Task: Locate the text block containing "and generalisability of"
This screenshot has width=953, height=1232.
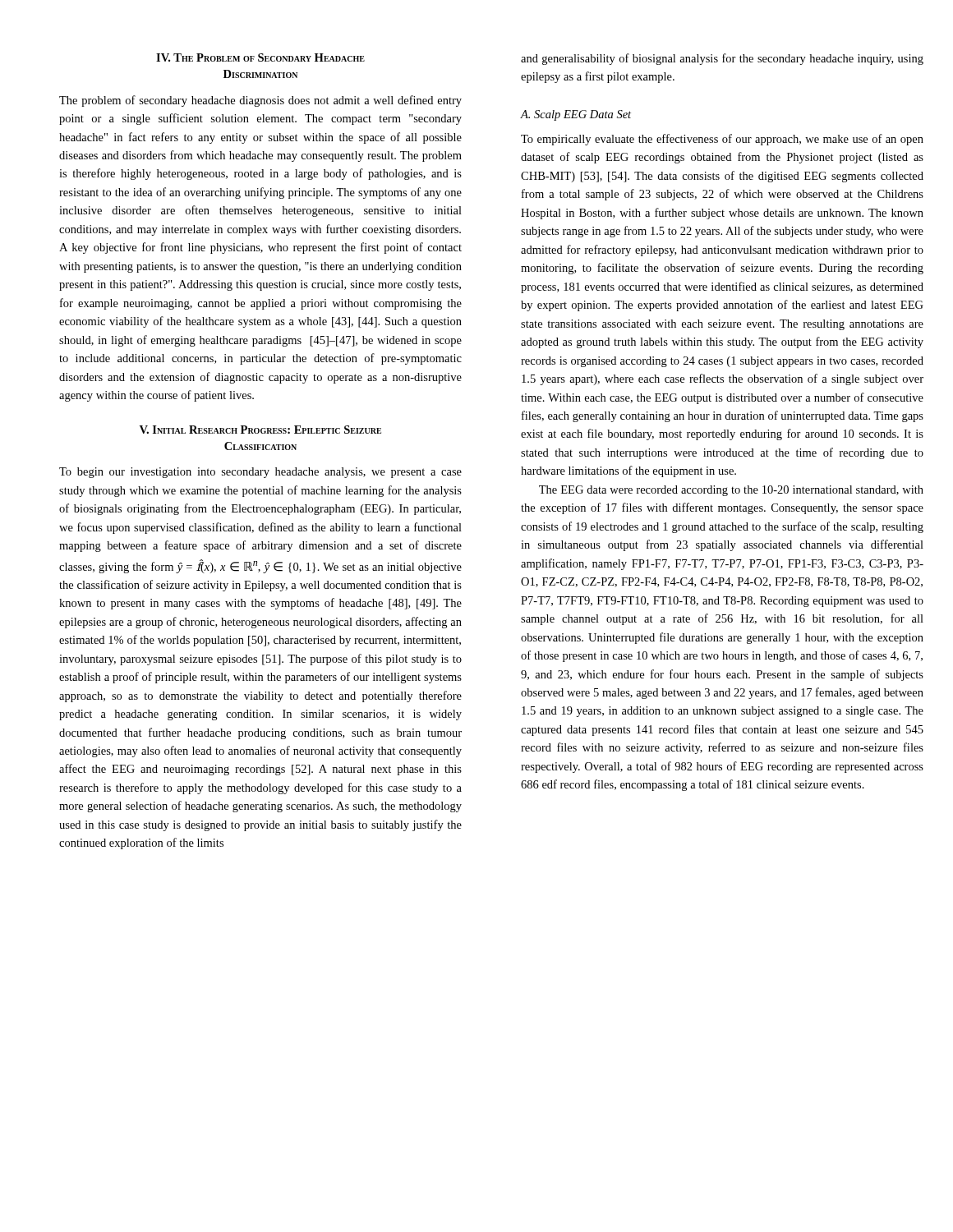Action: coord(722,68)
